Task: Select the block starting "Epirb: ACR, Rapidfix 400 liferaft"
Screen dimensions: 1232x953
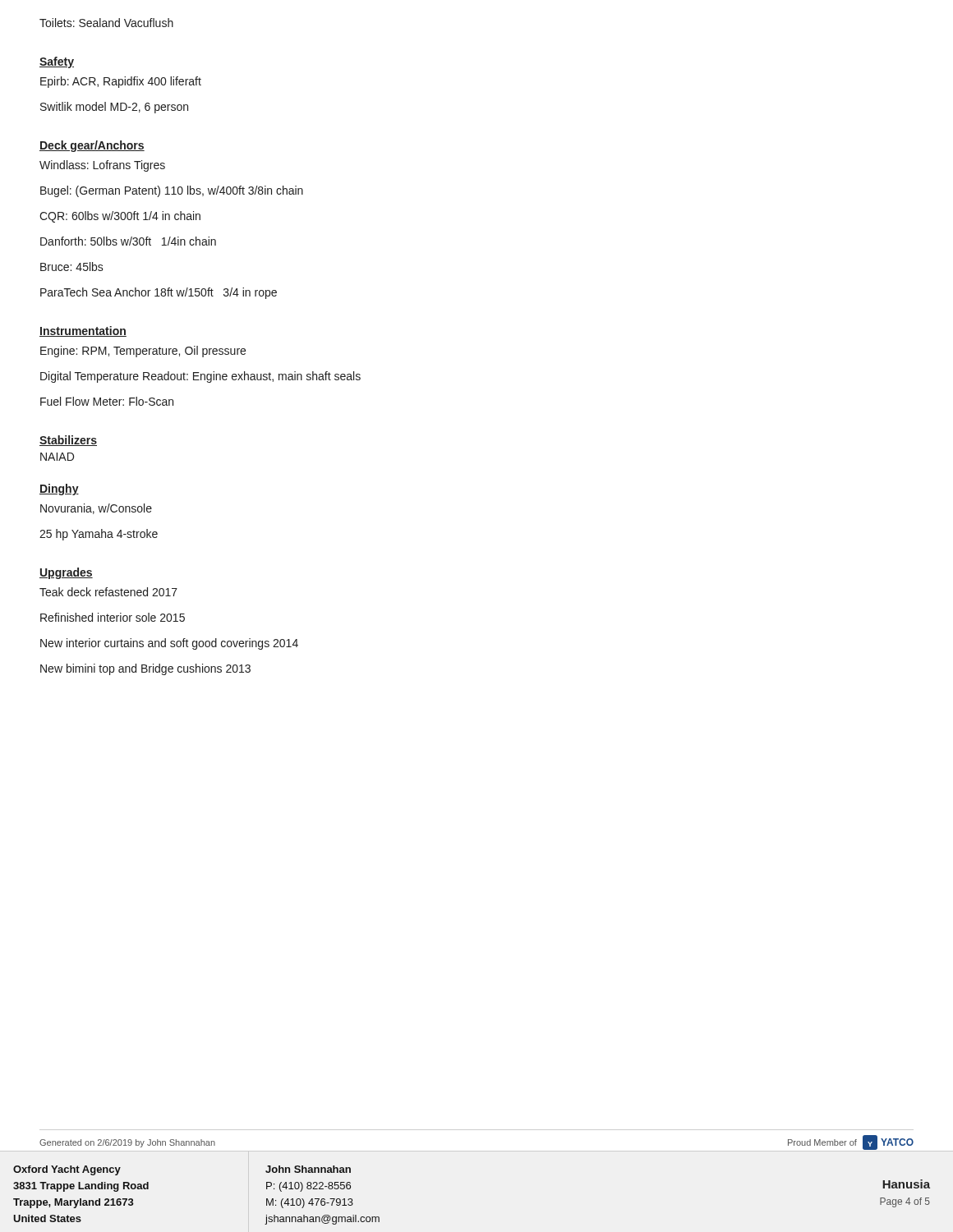Action: click(120, 81)
